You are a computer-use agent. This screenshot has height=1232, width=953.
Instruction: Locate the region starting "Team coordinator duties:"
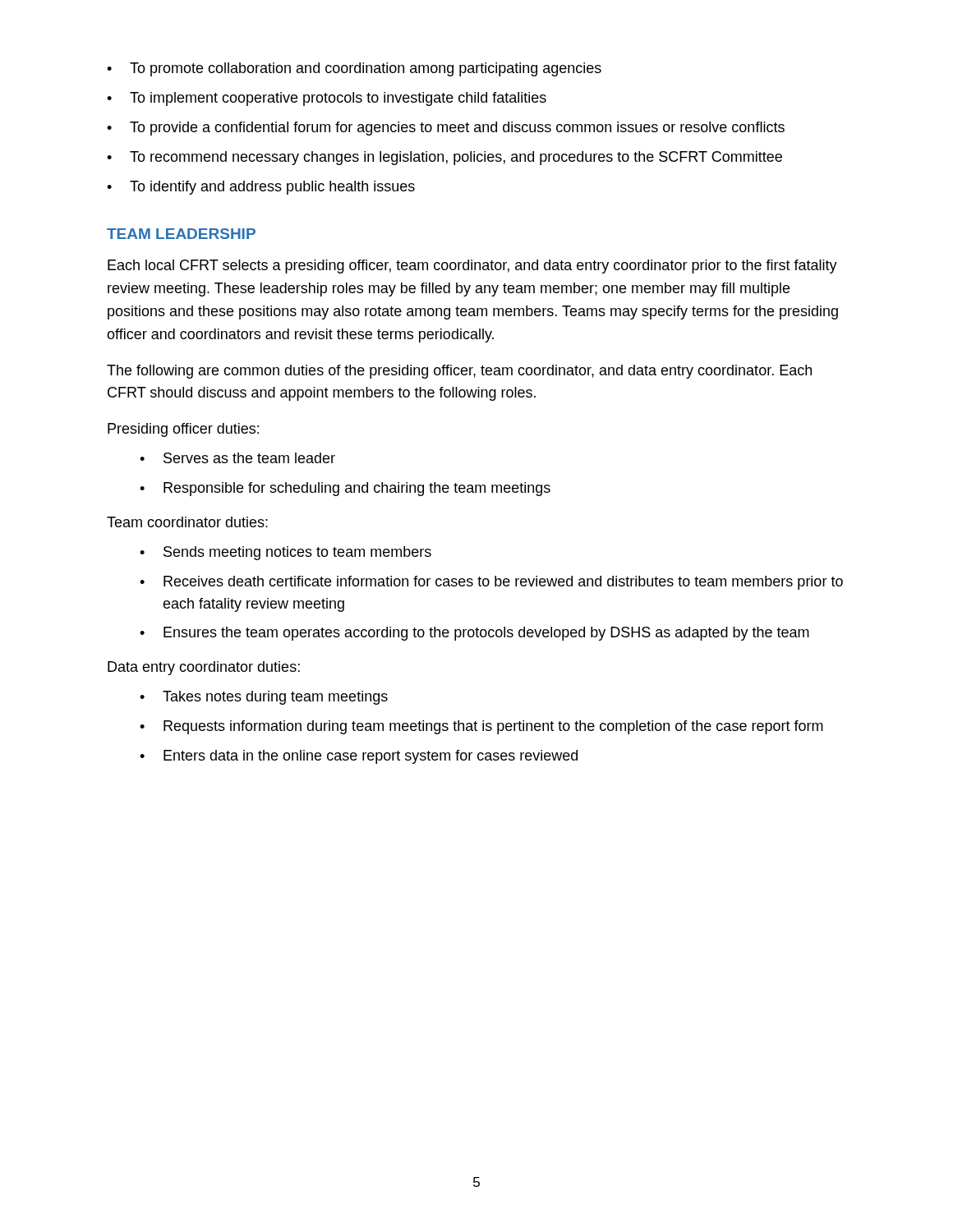coord(188,523)
